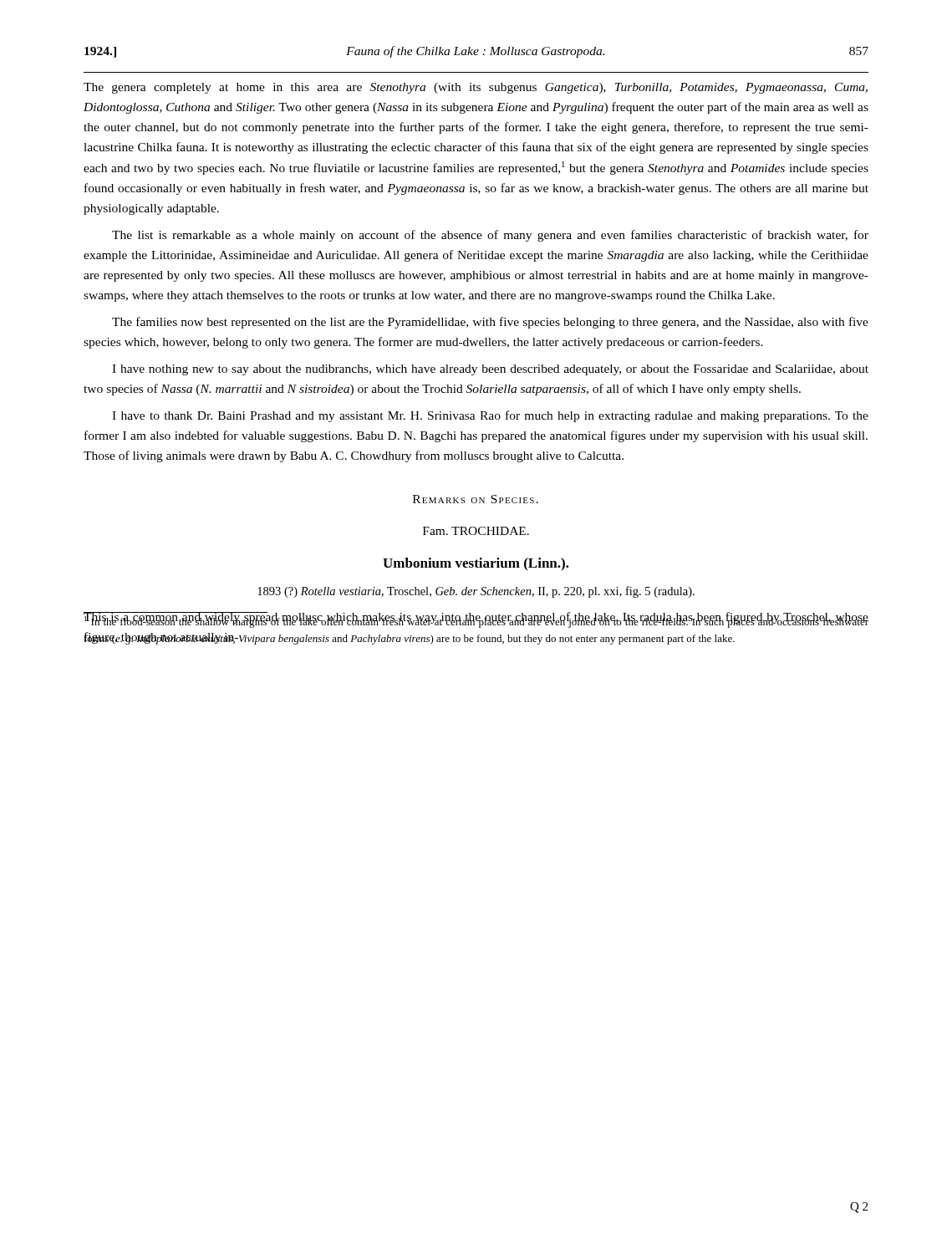Click the footnote

click(x=476, y=630)
